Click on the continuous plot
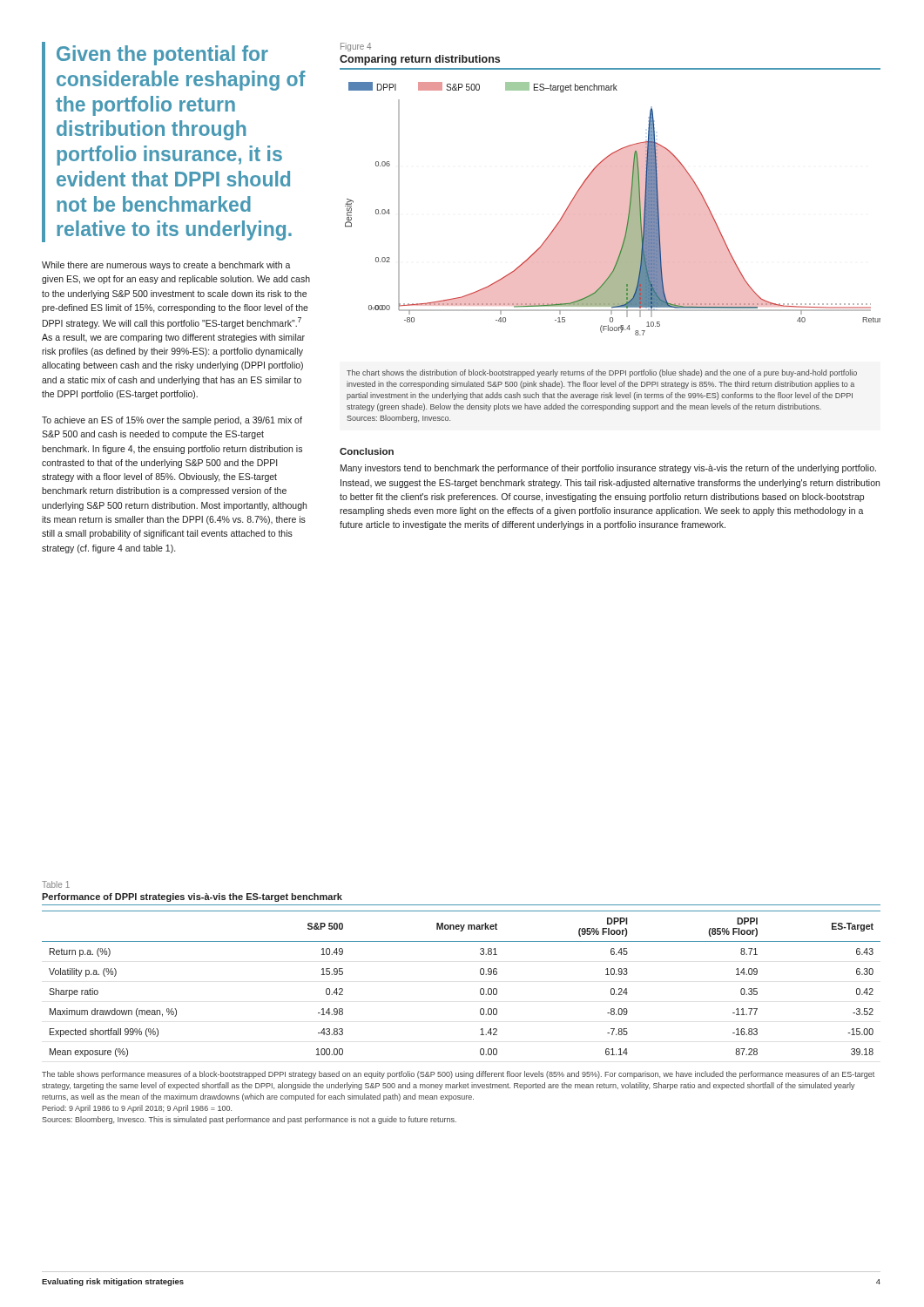 tap(610, 216)
